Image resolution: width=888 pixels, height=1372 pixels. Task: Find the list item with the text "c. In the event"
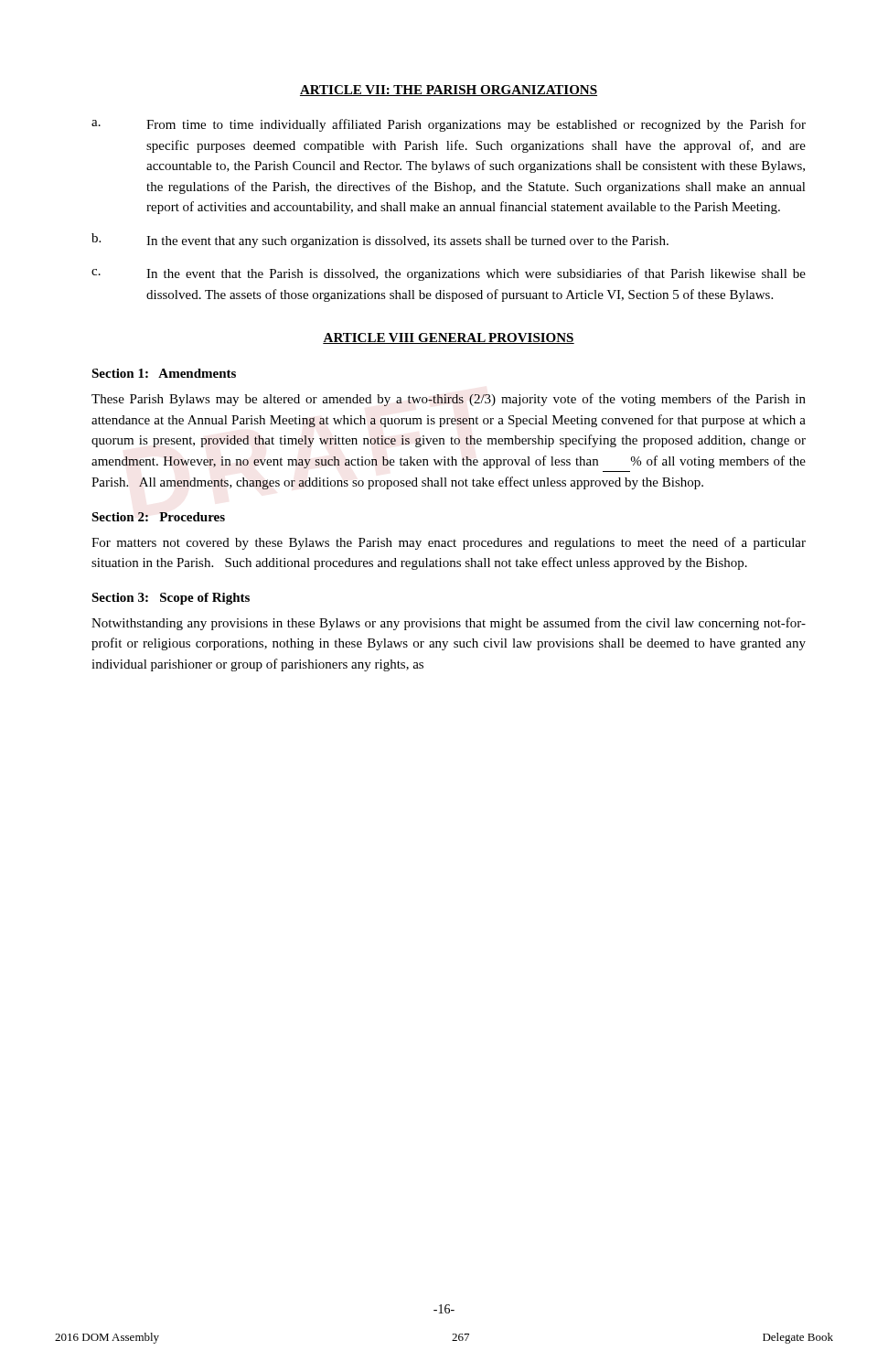(x=449, y=284)
